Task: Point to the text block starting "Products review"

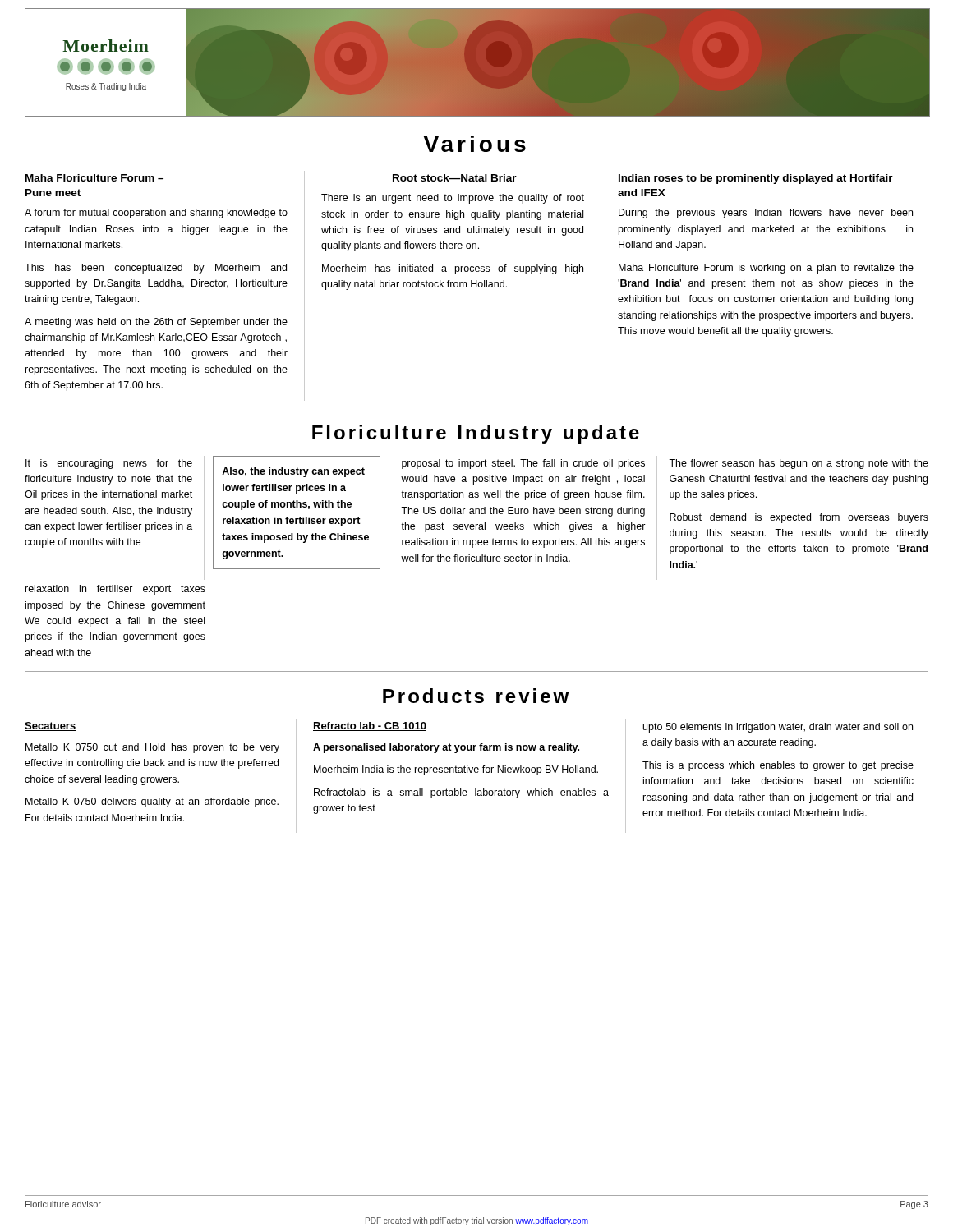Action: pos(476,696)
